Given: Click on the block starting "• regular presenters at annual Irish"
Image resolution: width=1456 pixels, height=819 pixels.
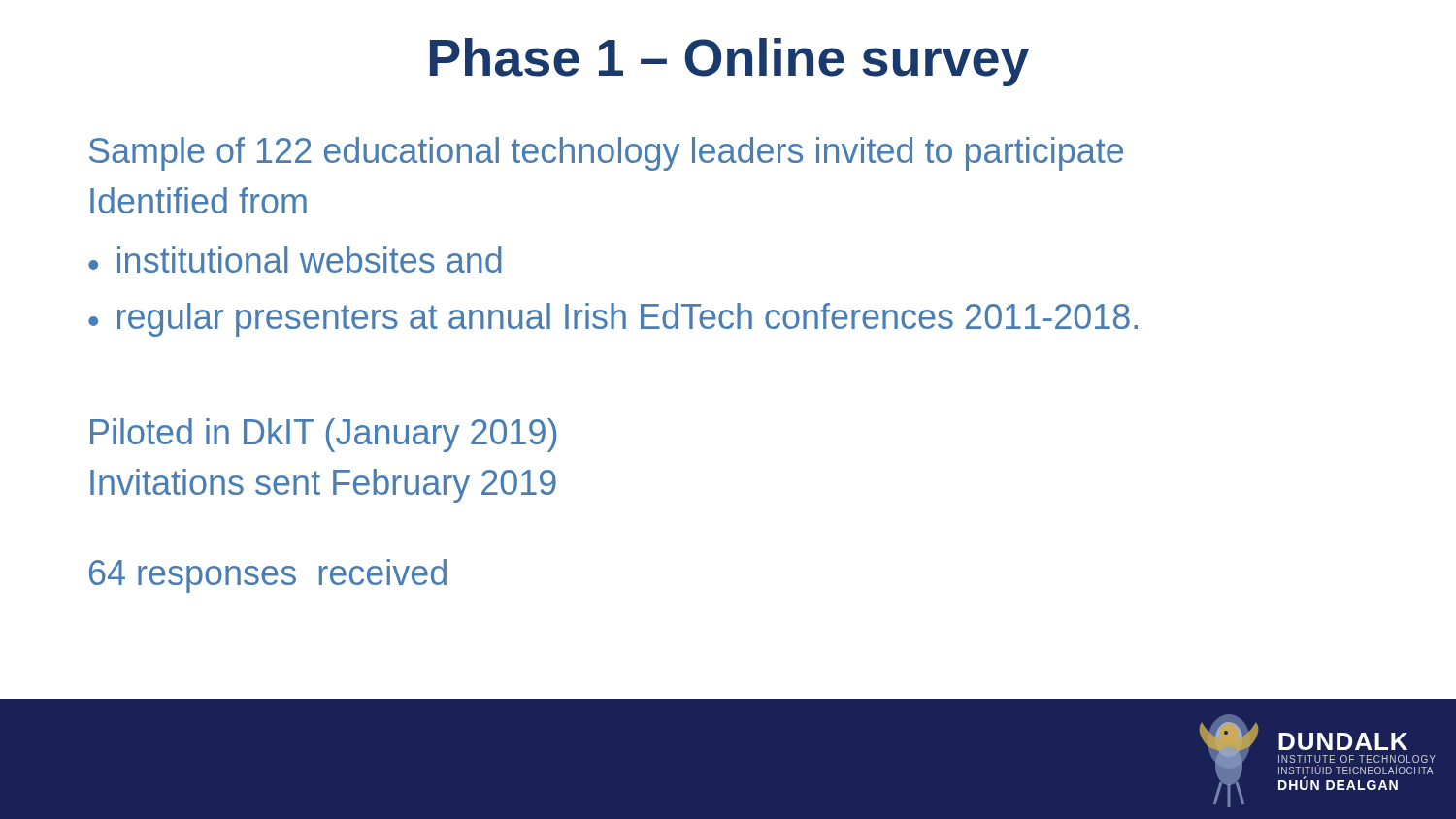Looking at the screenshot, I should (x=614, y=320).
